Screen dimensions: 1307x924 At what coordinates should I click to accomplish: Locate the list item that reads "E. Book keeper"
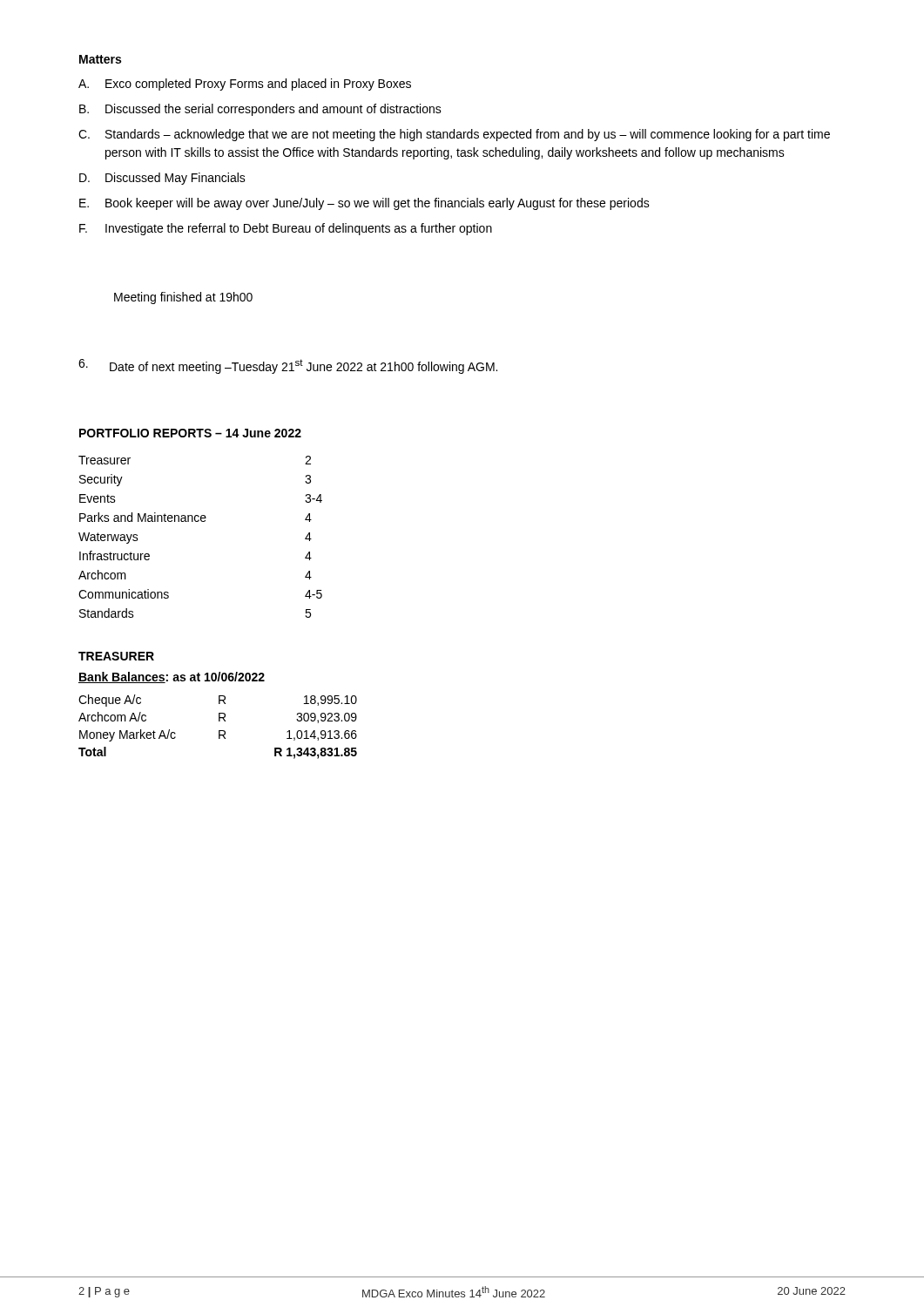(x=462, y=203)
